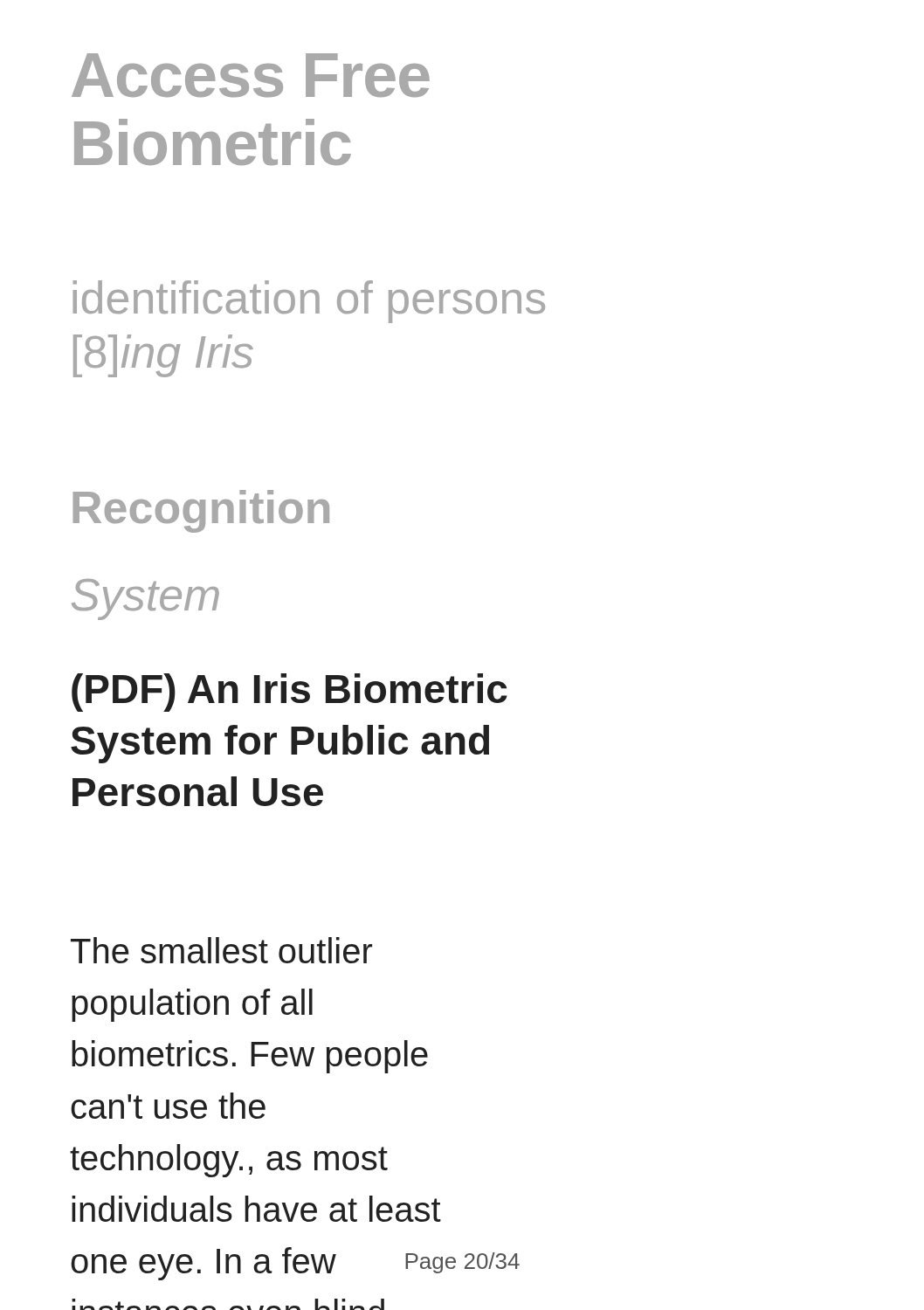The width and height of the screenshot is (924, 1310).
Task: Where does it say "identification of persons [8]ing Iris"?
Action: pyautogui.click(x=462, y=325)
